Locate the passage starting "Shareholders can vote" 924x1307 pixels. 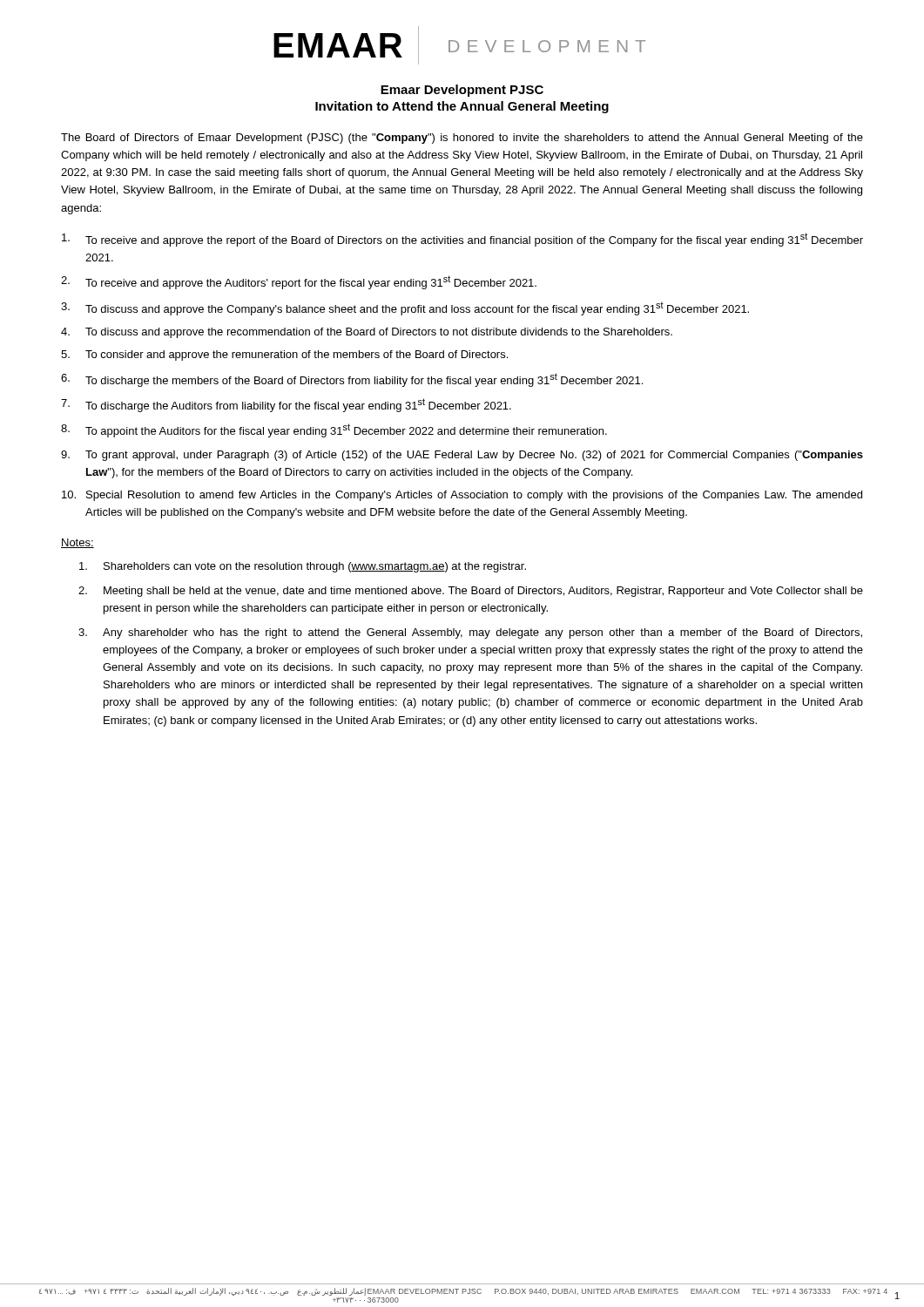point(471,566)
